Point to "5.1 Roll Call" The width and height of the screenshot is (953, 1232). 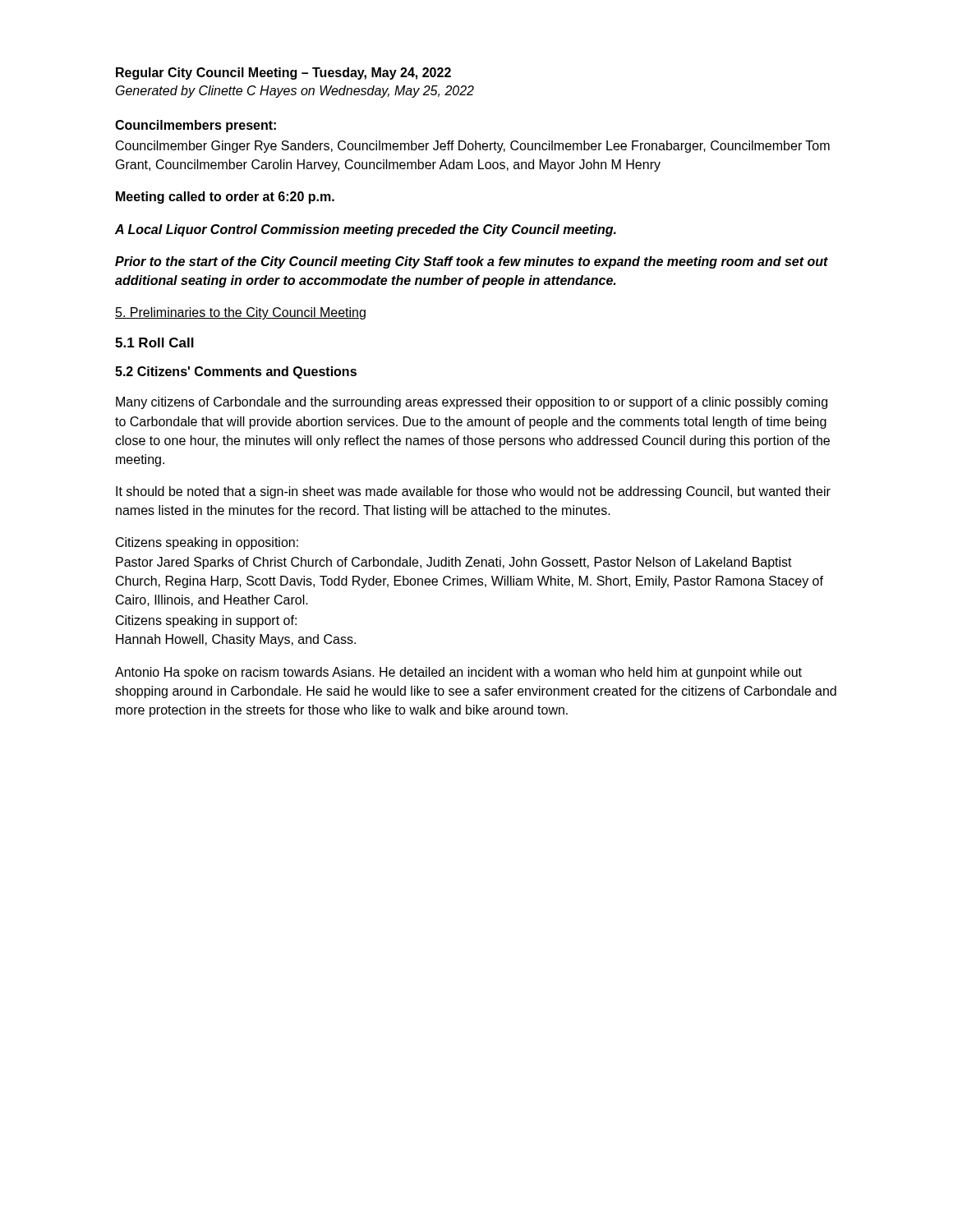(x=155, y=343)
